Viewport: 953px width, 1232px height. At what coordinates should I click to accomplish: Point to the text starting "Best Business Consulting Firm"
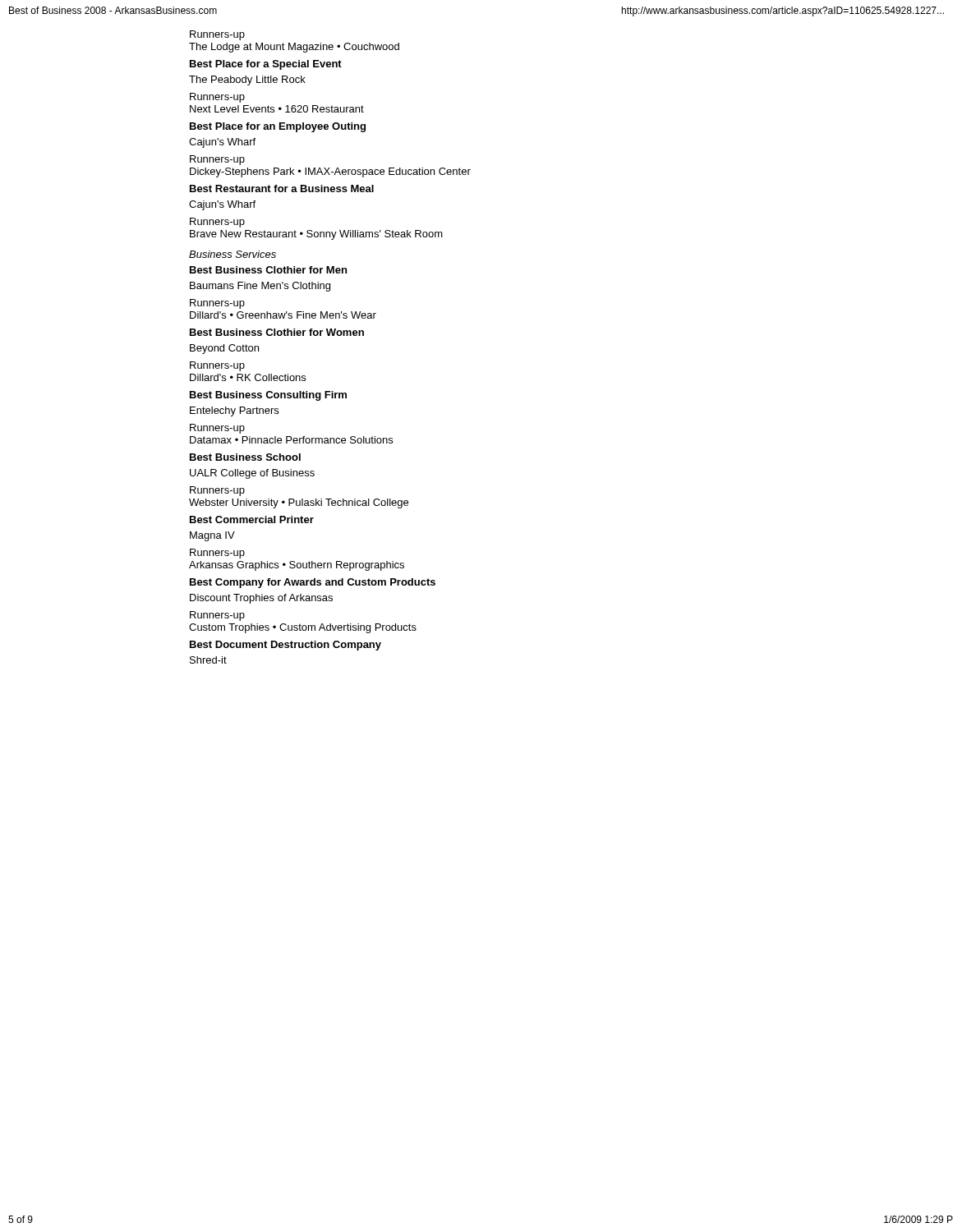pyautogui.click(x=268, y=396)
